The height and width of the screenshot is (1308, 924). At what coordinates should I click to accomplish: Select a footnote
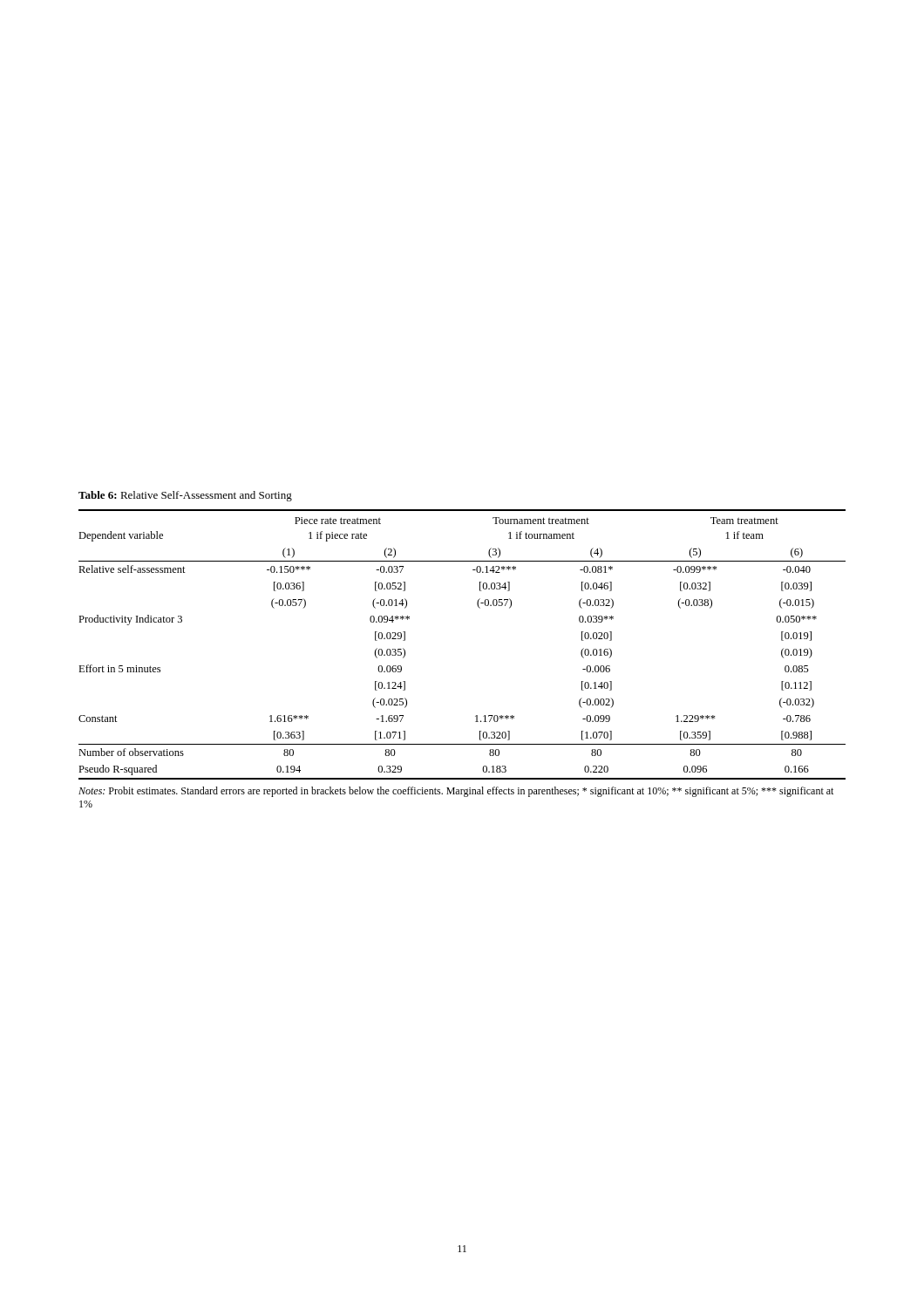click(x=456, y=797)
